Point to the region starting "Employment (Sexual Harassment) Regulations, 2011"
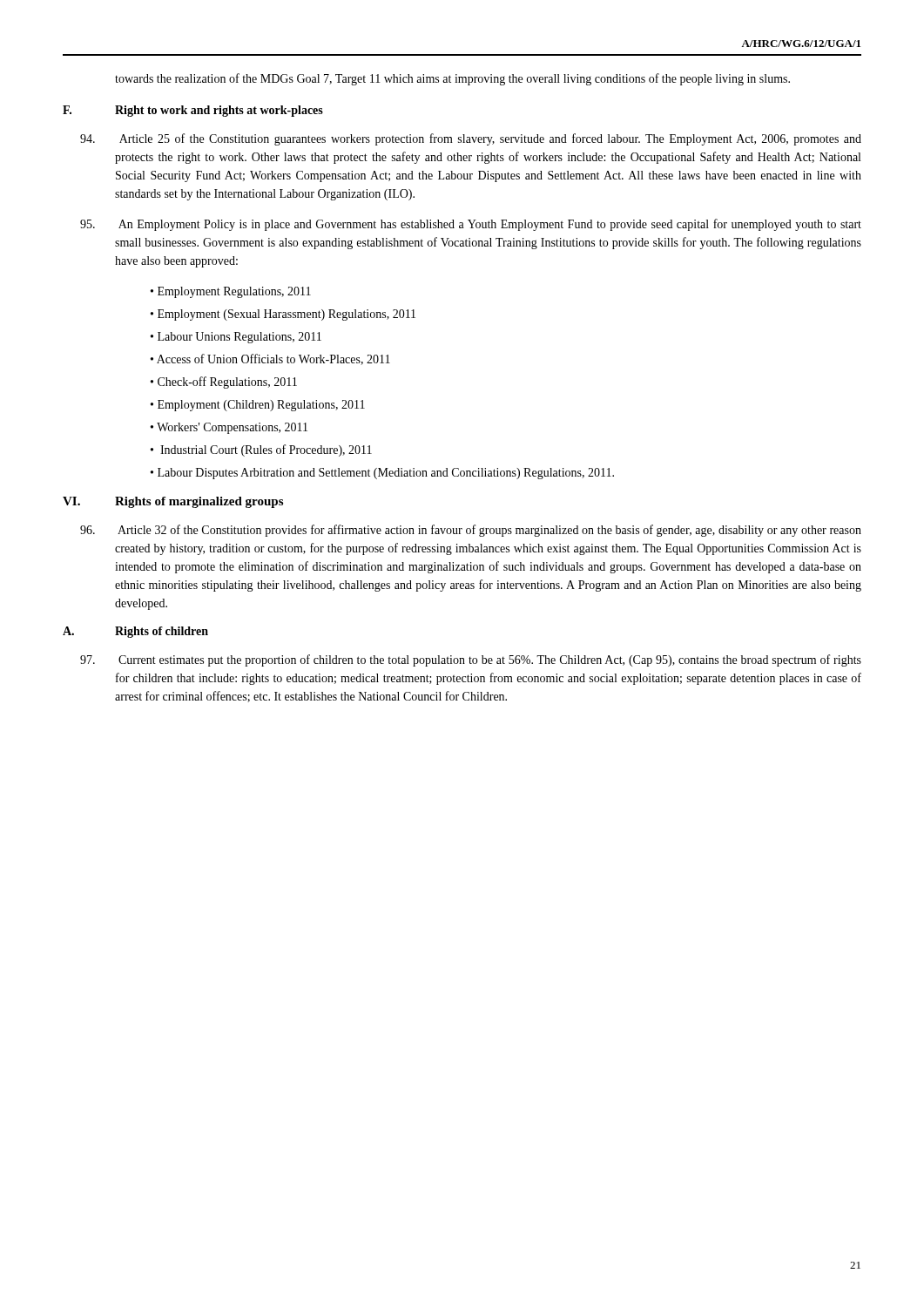Screen dimensions: 1307x924 coord(287,314)
